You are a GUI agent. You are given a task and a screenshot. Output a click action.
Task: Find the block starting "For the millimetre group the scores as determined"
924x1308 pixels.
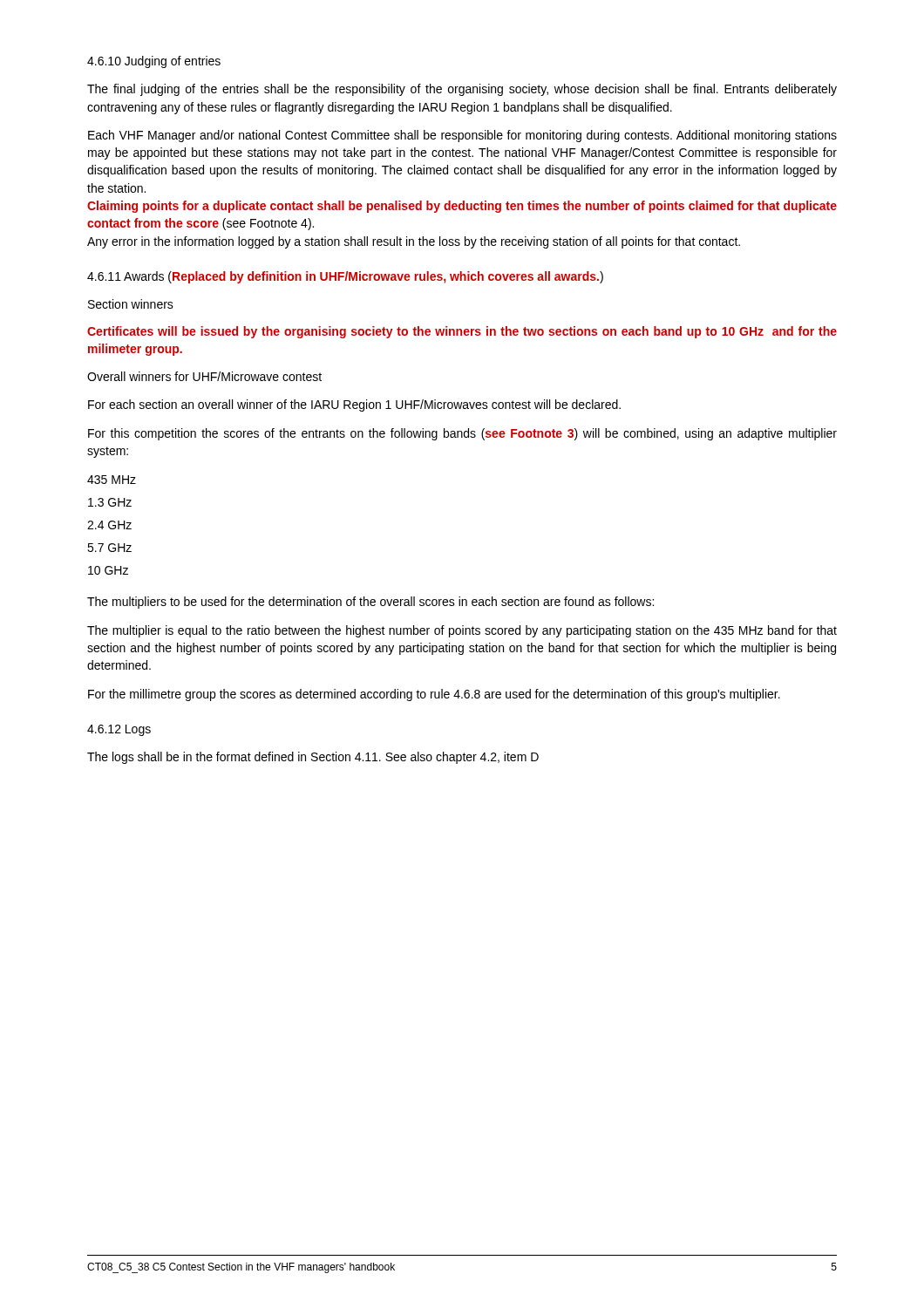point(462,694)
